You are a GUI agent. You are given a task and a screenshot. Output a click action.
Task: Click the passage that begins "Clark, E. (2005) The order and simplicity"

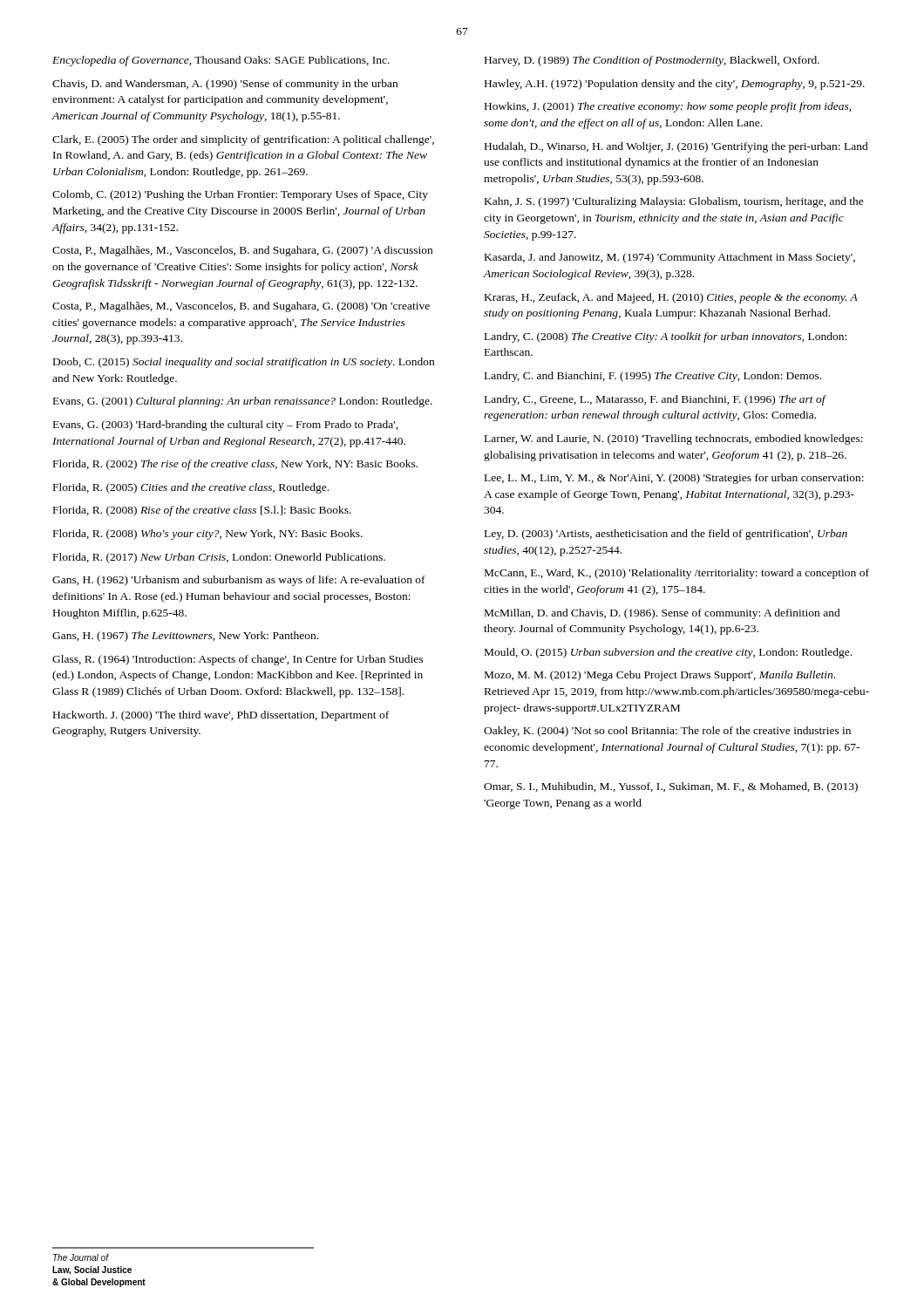[x=243, y=155]
